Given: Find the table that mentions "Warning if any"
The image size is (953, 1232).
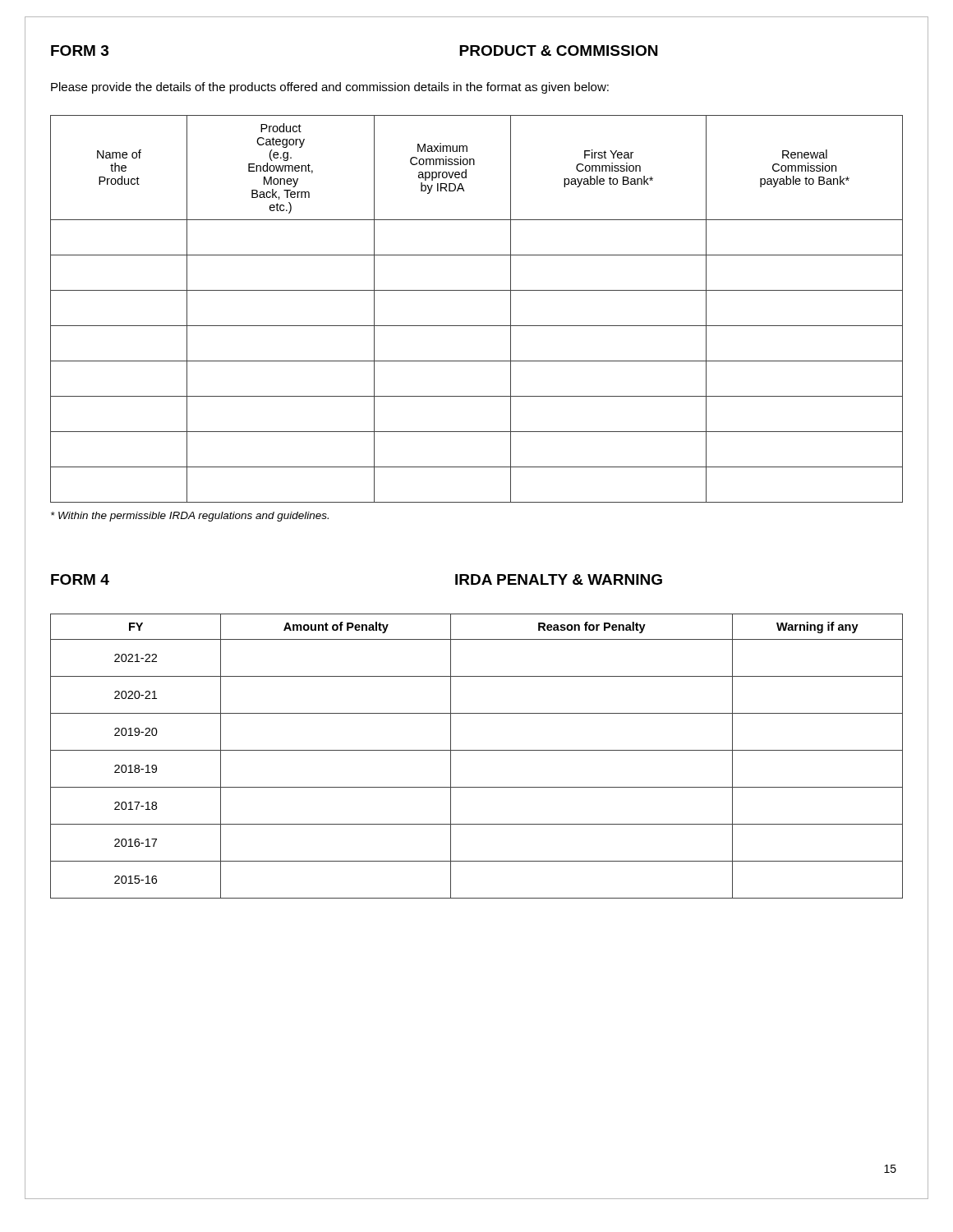Looking at the screenshot, I should (x=476, y=756).
